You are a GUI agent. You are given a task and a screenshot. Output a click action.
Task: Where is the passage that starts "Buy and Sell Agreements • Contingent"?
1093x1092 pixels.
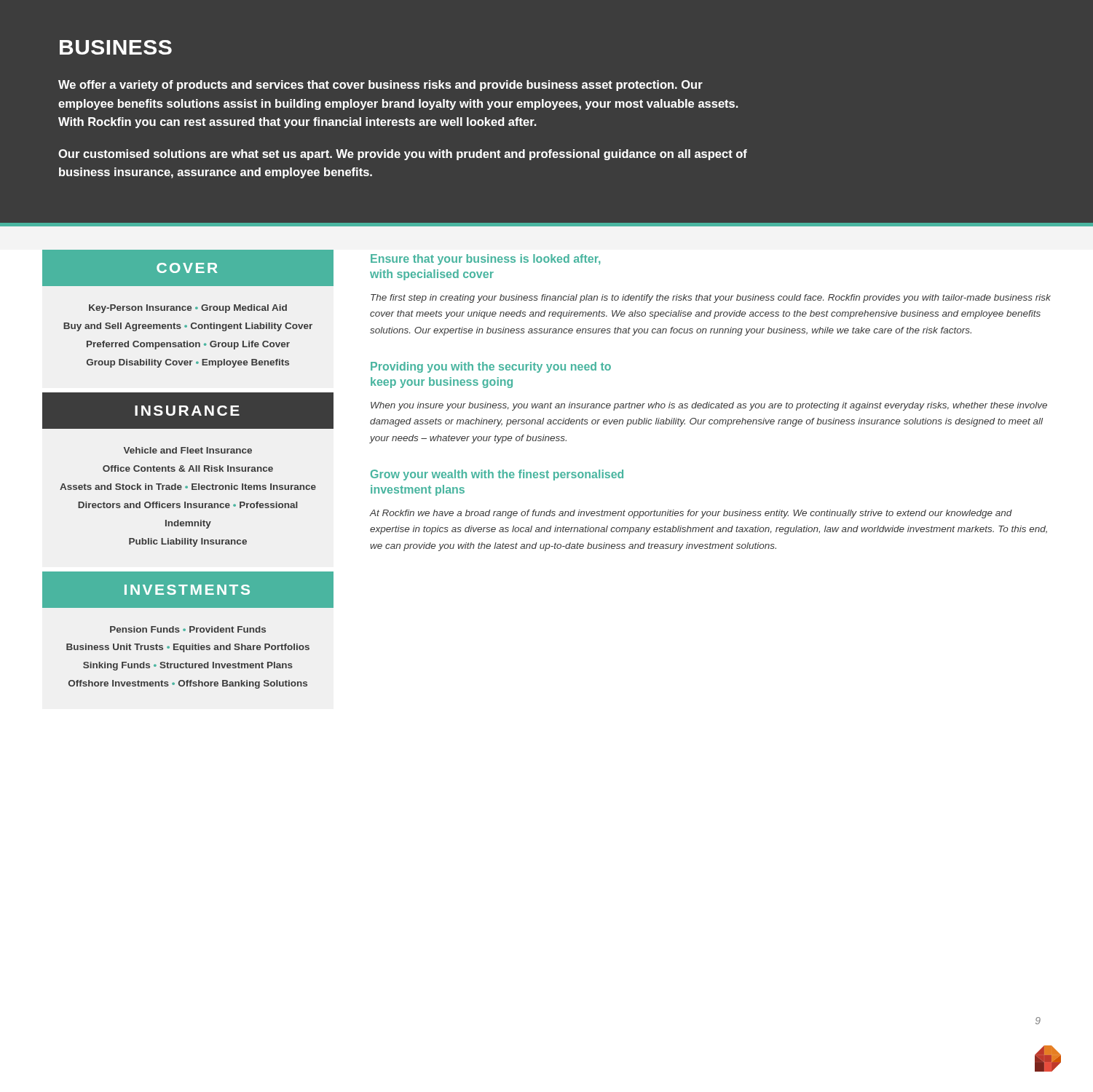[x=188, y=326]
